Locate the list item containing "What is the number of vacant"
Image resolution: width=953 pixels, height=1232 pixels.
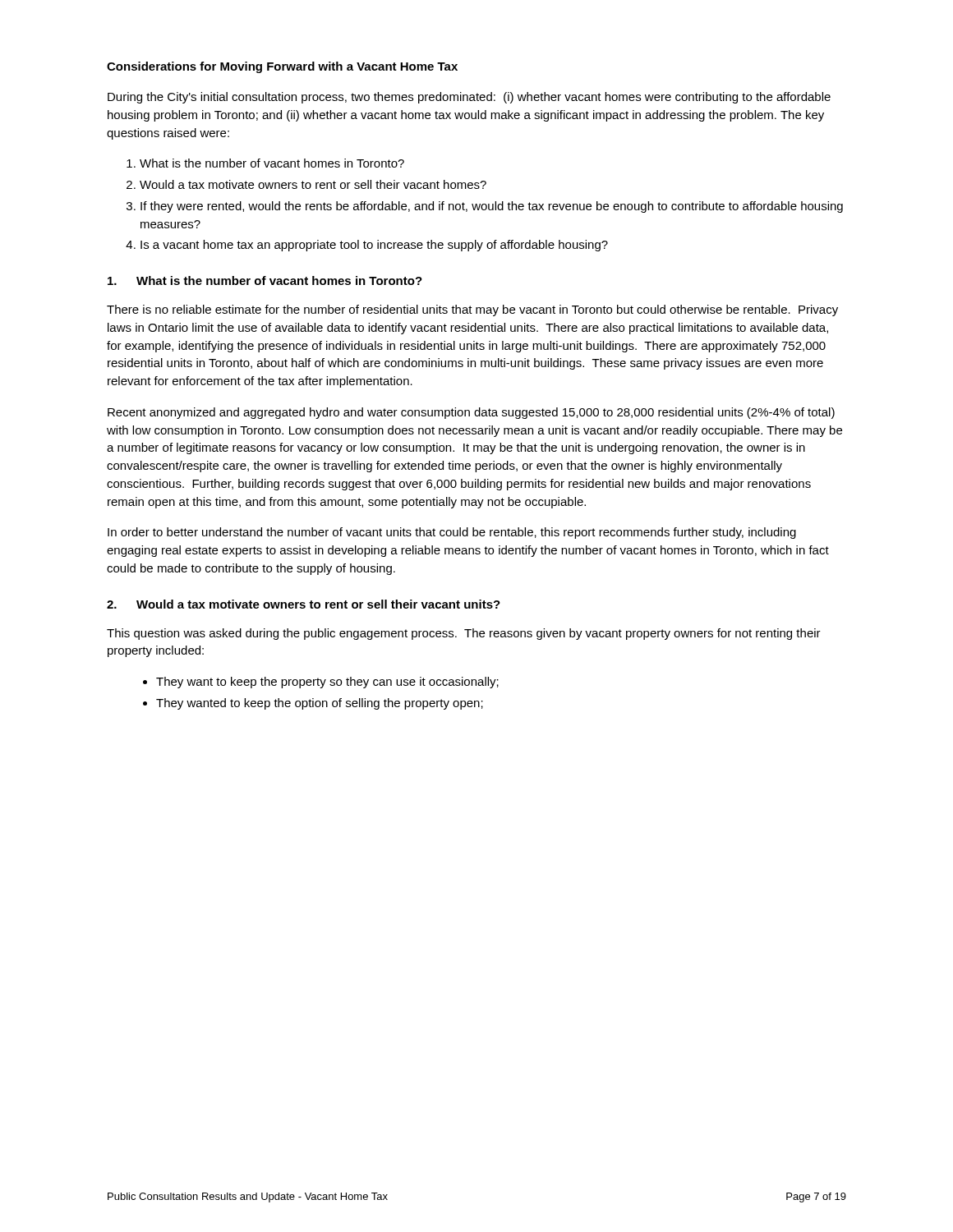pos(272,163)
